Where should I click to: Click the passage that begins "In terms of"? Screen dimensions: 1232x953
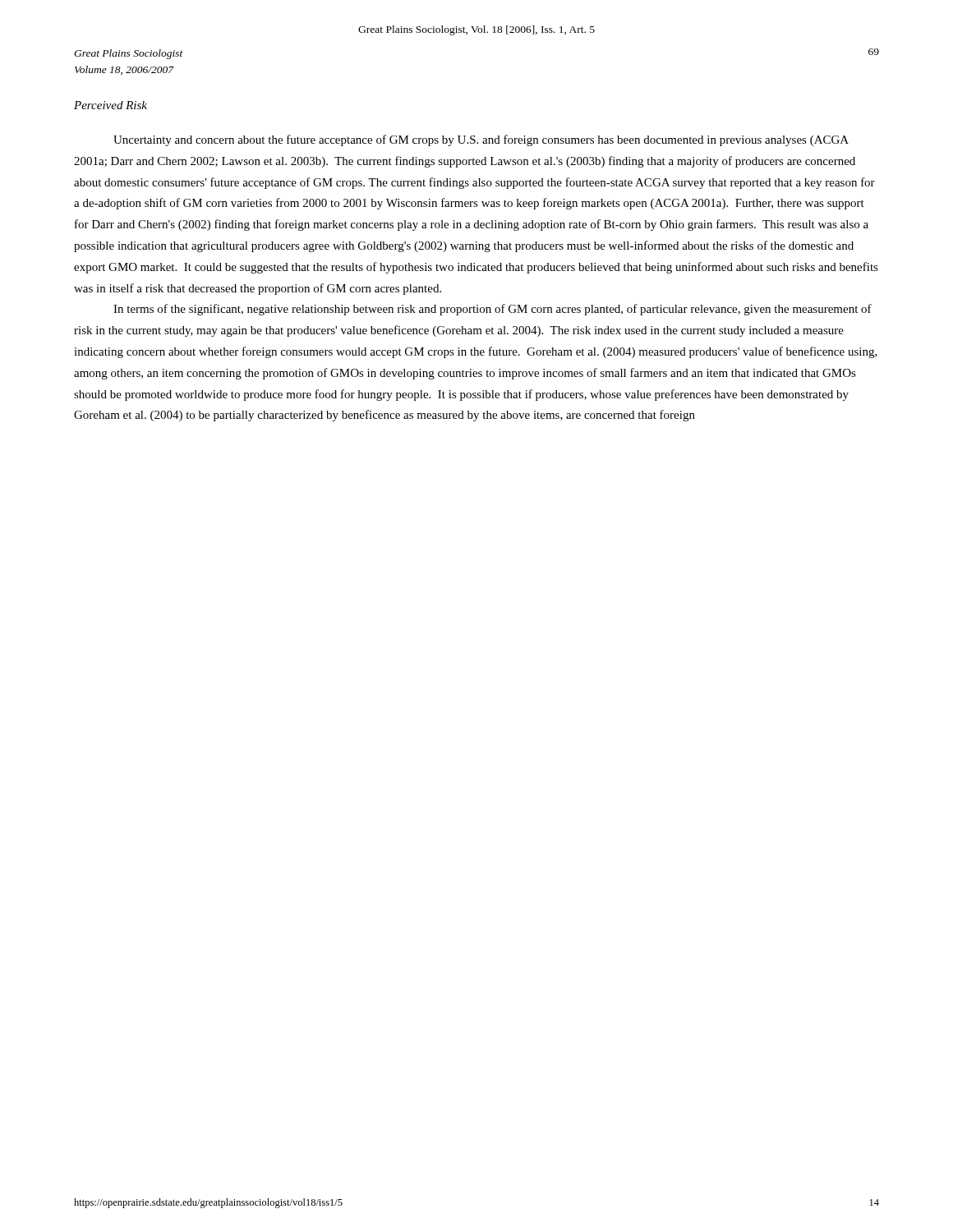tap(476, 362)
